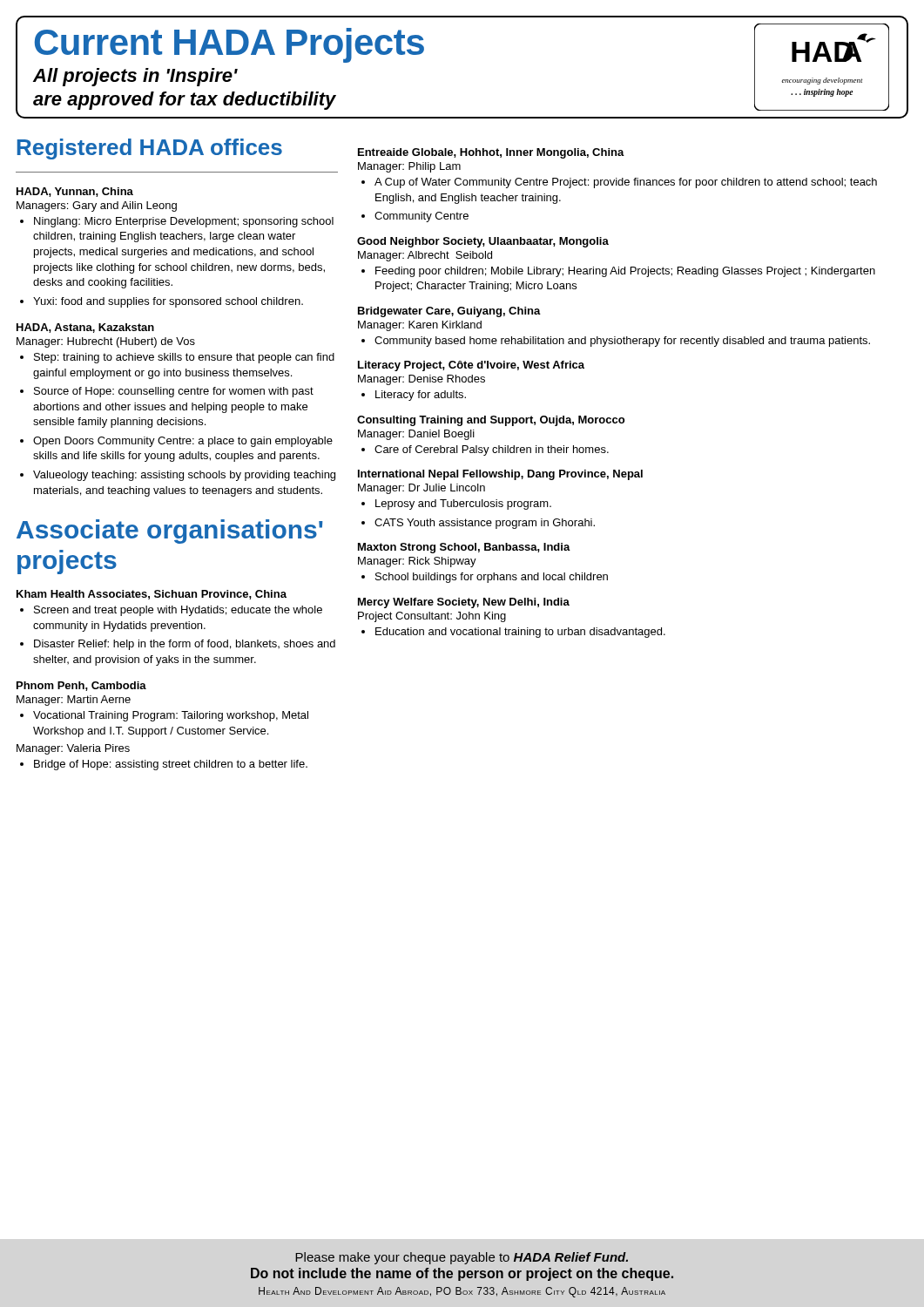Where does it say "Manager: Daniel Boegli"?
The width and height of the screenshot is (924, 1307).
[416, 435]
